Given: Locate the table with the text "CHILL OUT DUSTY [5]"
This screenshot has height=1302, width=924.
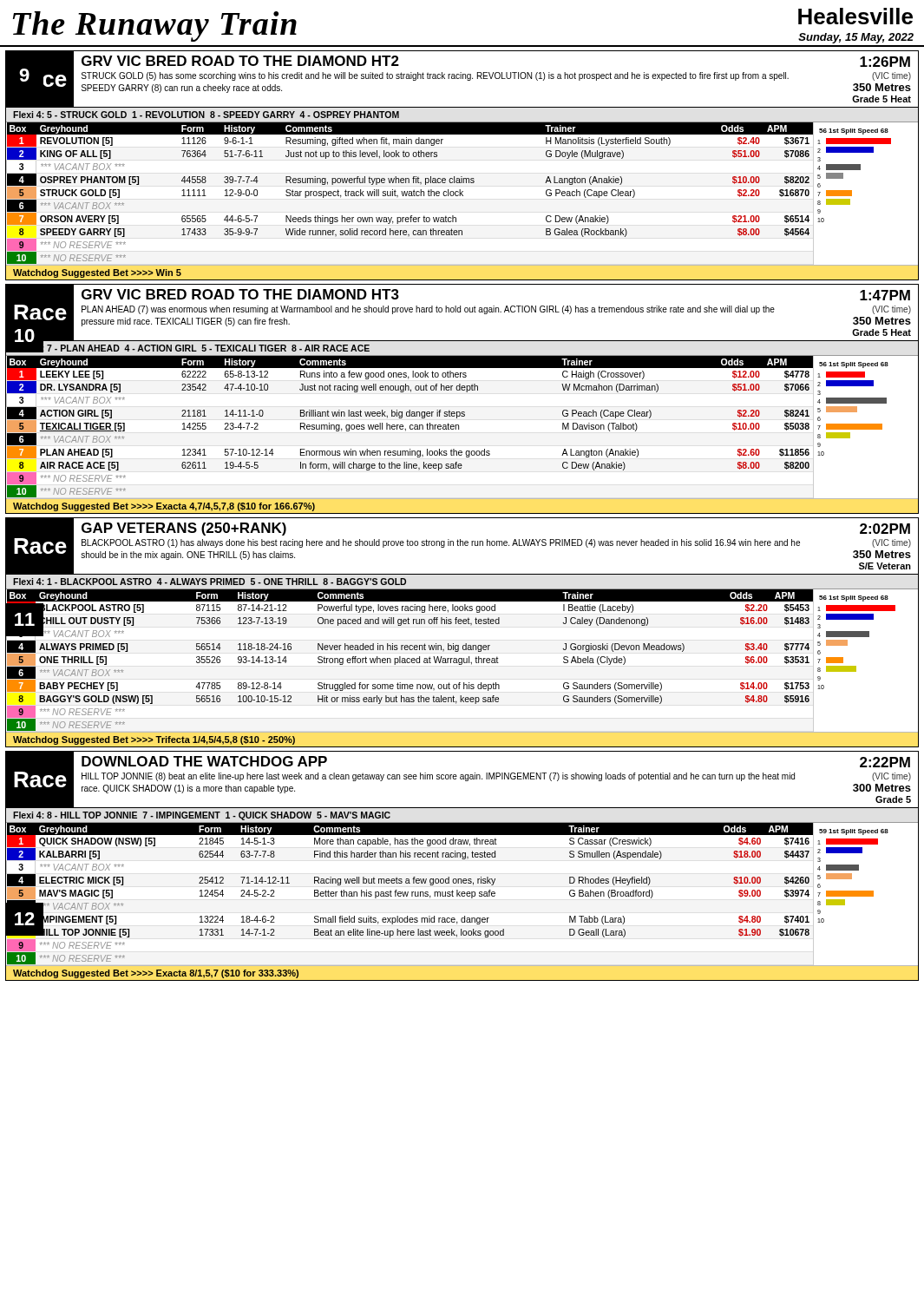Looking at the screenshot, I should [x=410, y=661].
